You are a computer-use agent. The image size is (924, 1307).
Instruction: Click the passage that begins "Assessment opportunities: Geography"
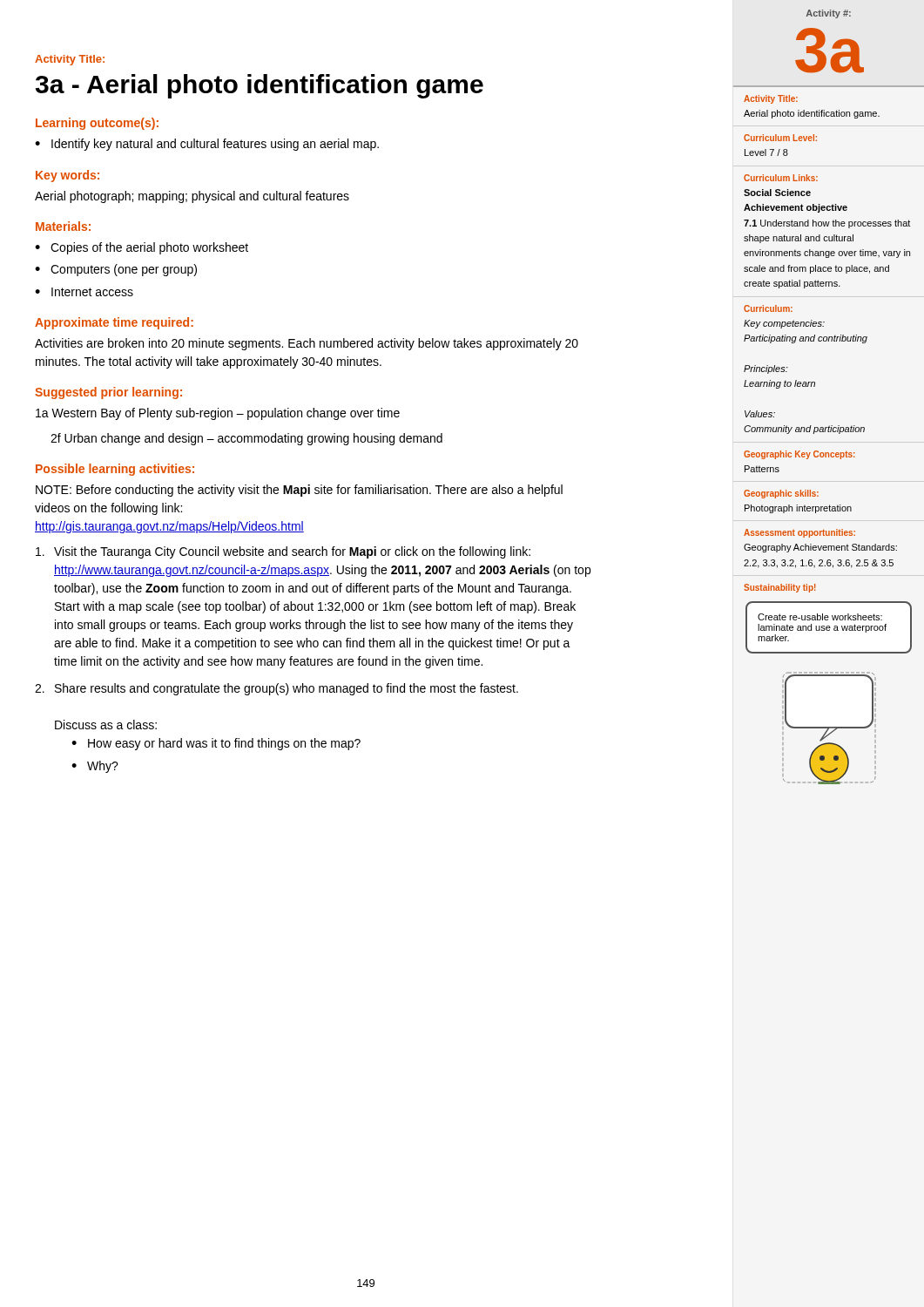coord(829,548)
